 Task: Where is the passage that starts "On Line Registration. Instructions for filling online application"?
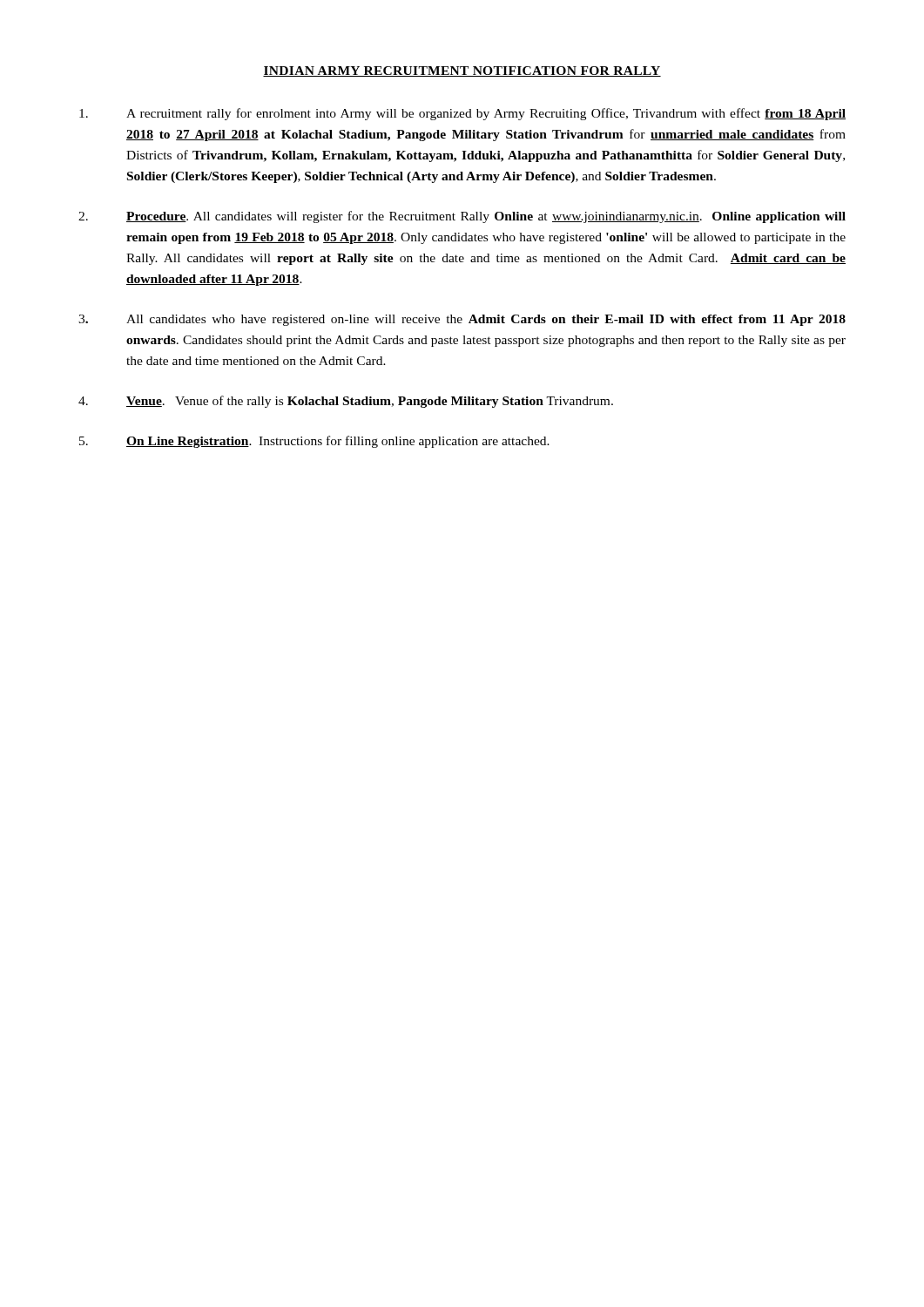pos(462,441)
